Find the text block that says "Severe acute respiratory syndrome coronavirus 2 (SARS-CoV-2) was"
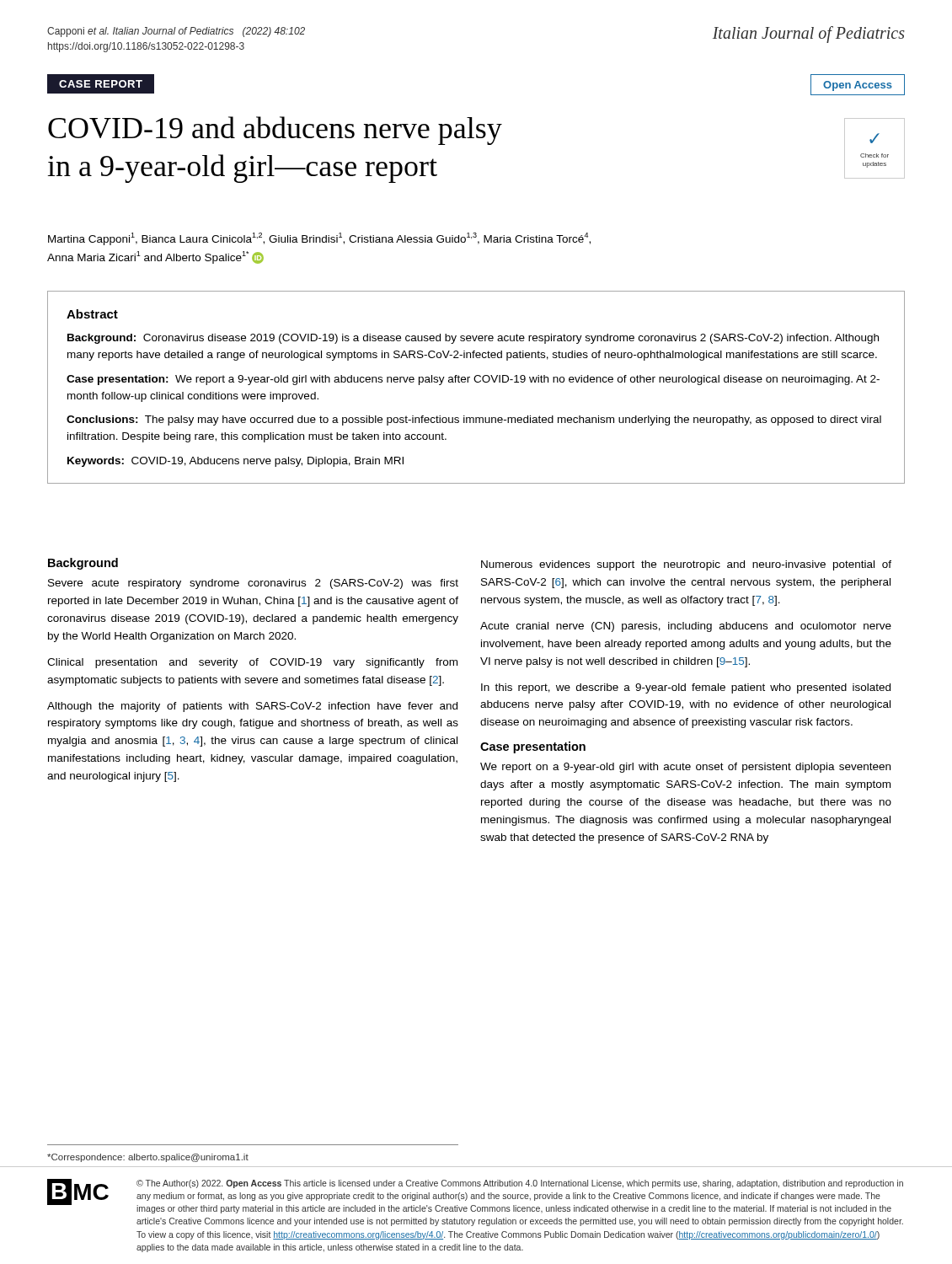 pyautogui.click(x=253, y=609)
